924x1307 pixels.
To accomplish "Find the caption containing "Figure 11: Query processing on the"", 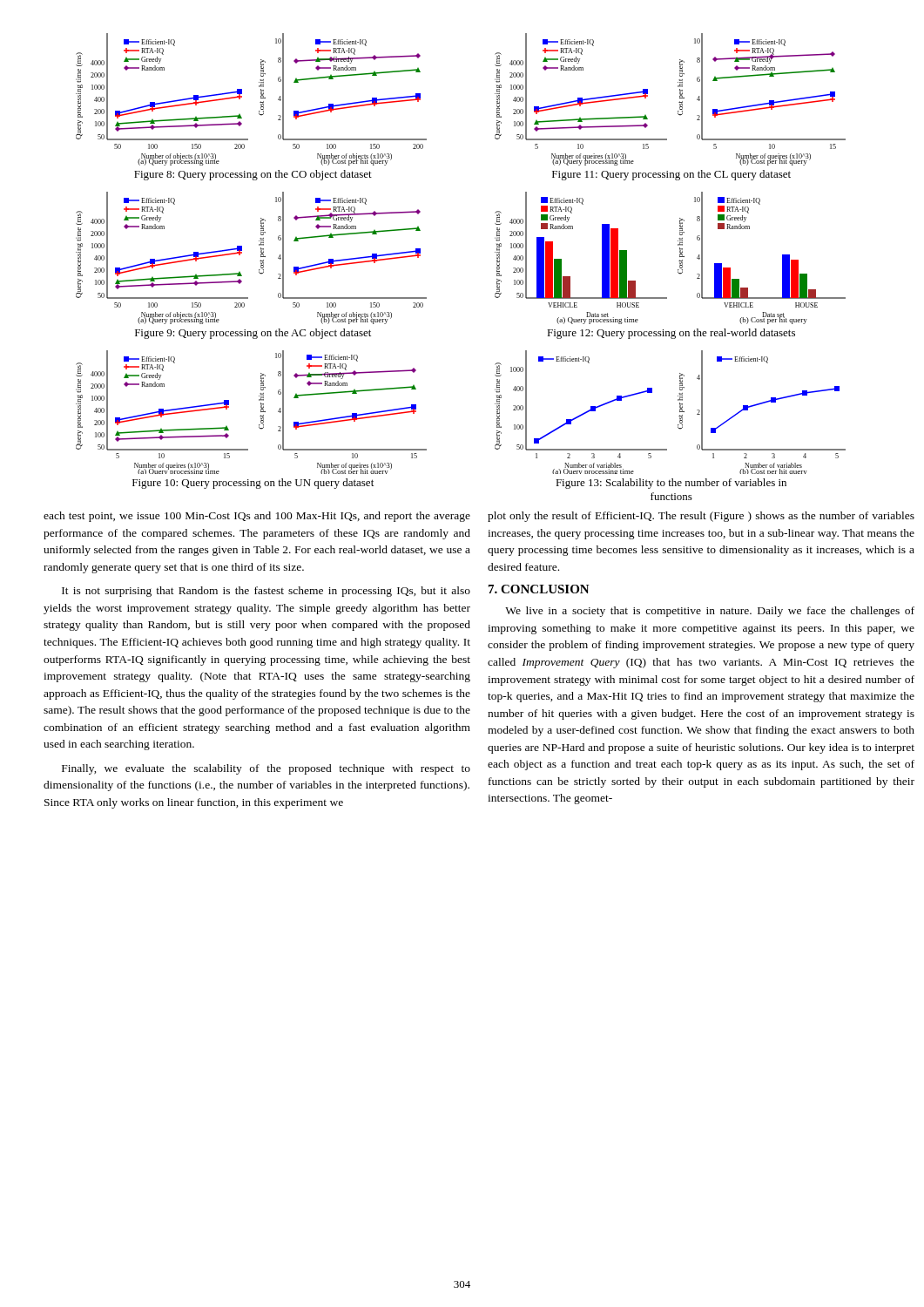I will click(671, 174).
